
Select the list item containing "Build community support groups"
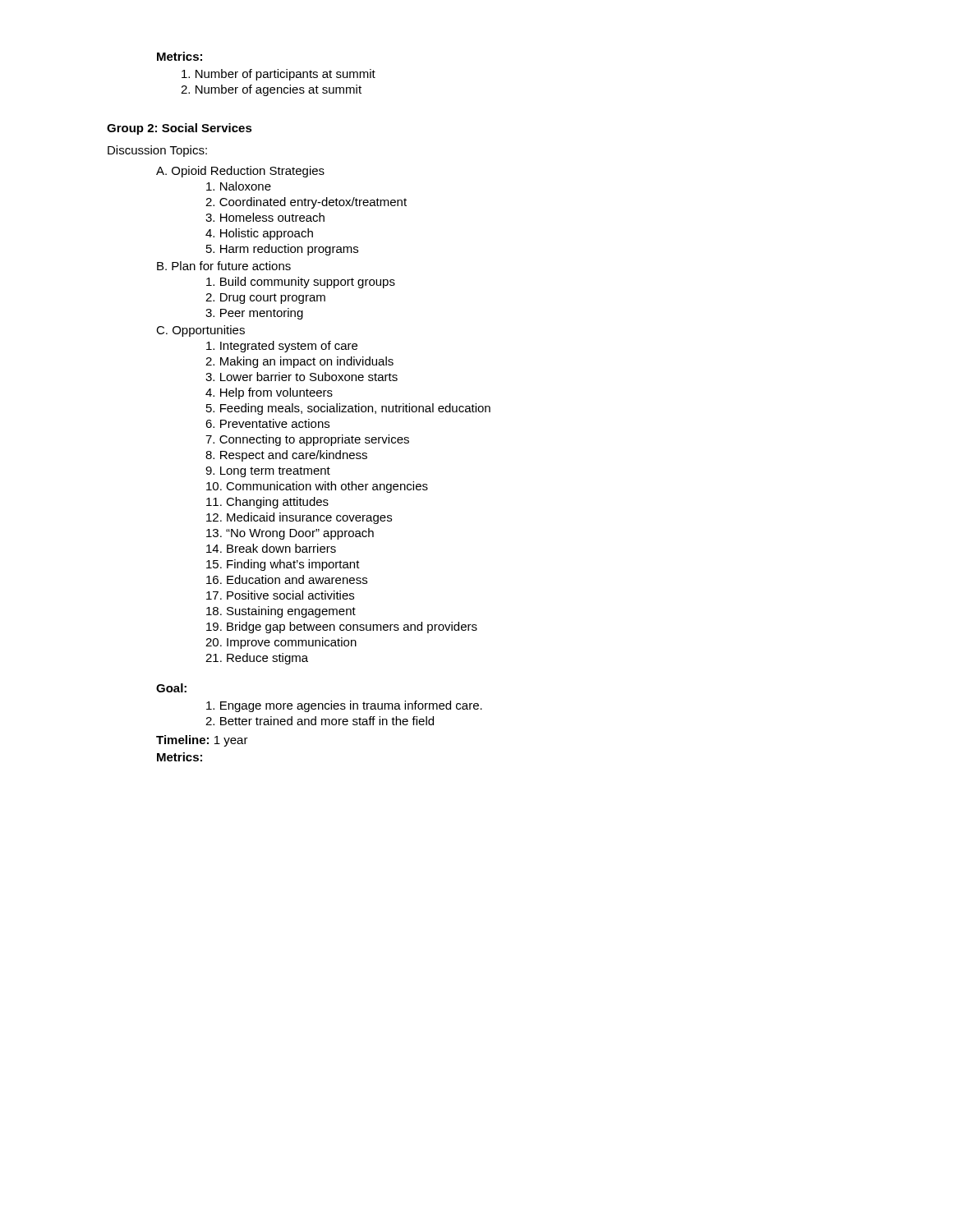coord(300,281)
